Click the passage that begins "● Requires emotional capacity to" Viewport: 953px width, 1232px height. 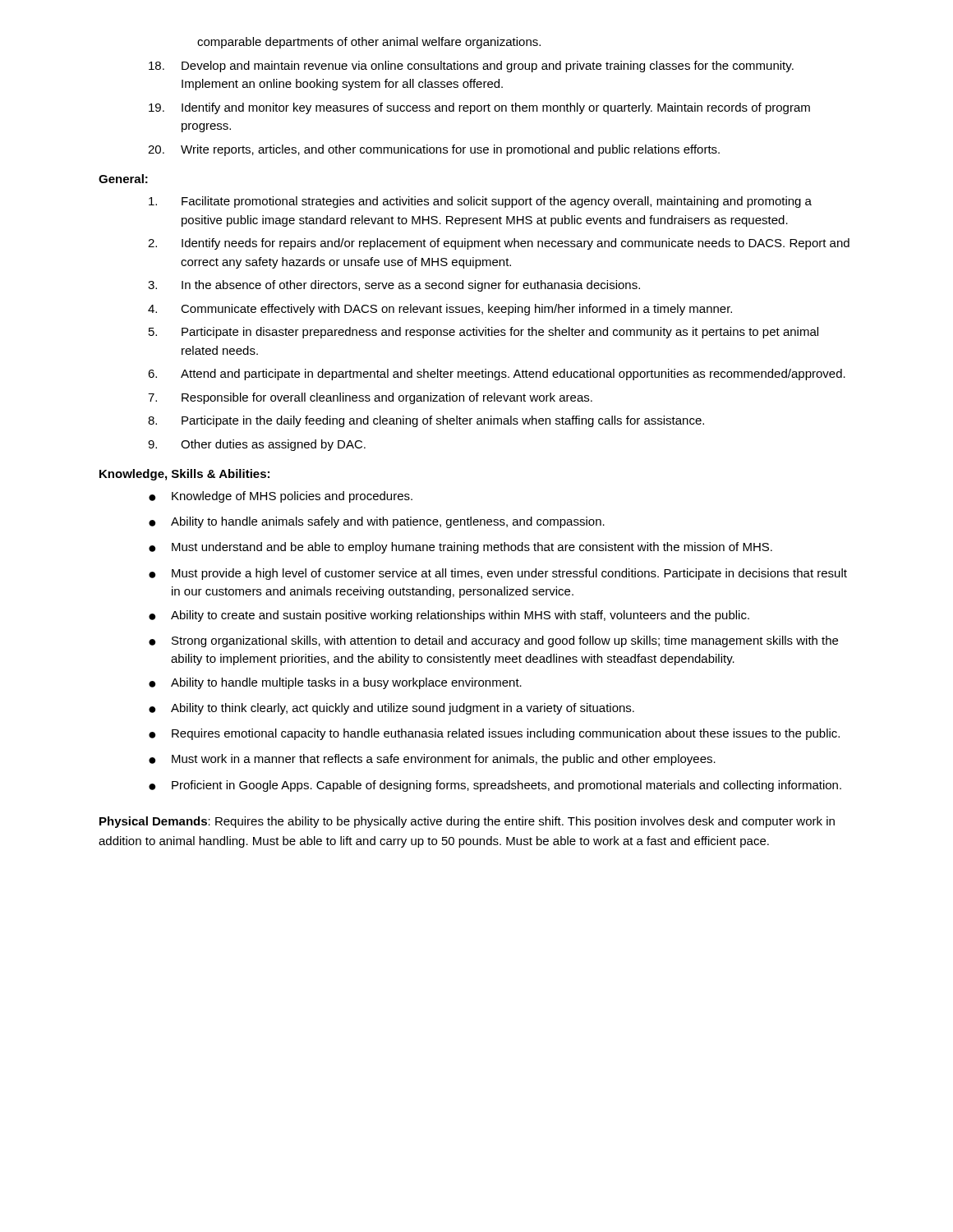pos(501,735)
